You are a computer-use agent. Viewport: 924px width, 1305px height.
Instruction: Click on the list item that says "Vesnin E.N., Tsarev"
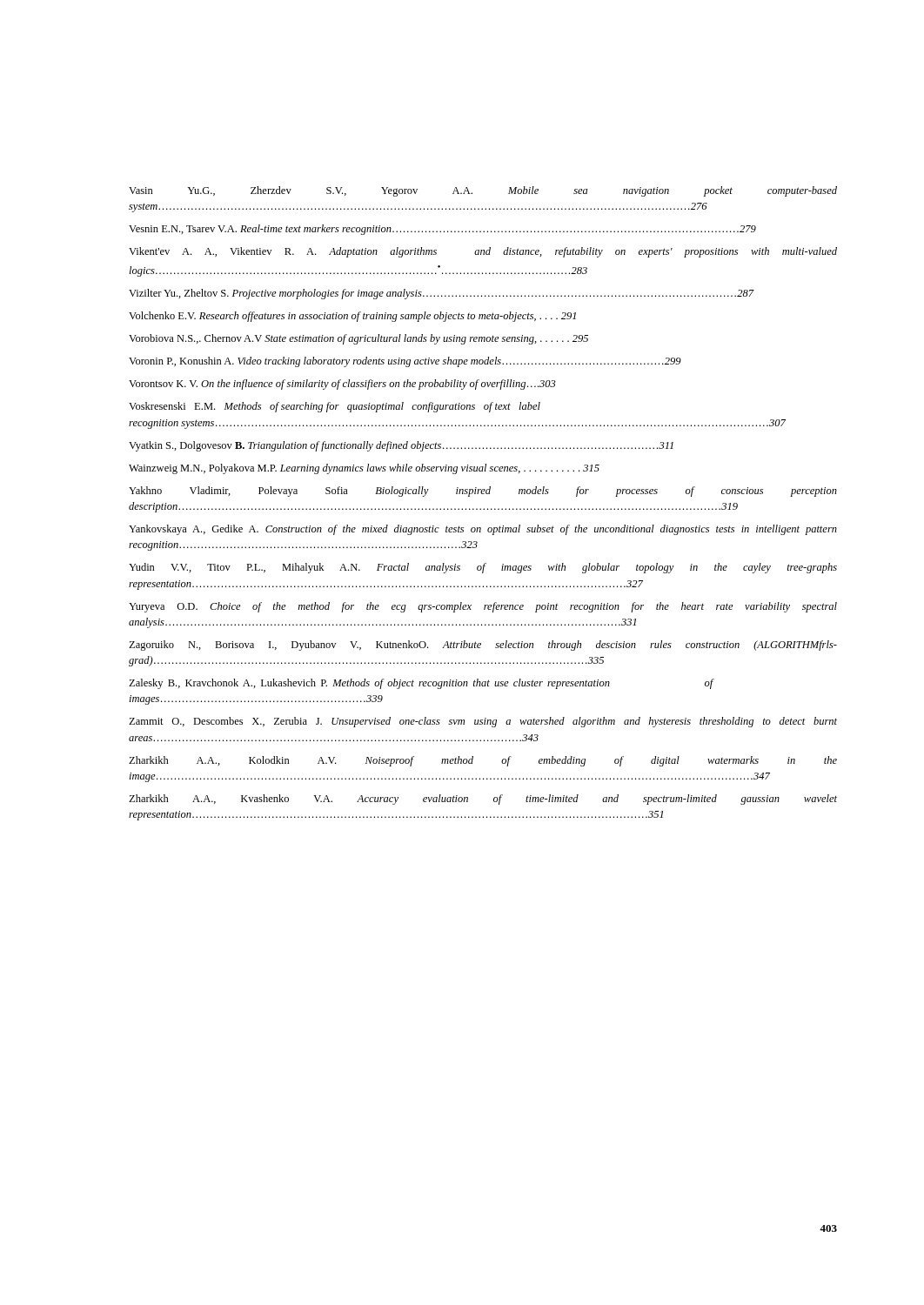[x=442, y=229]
